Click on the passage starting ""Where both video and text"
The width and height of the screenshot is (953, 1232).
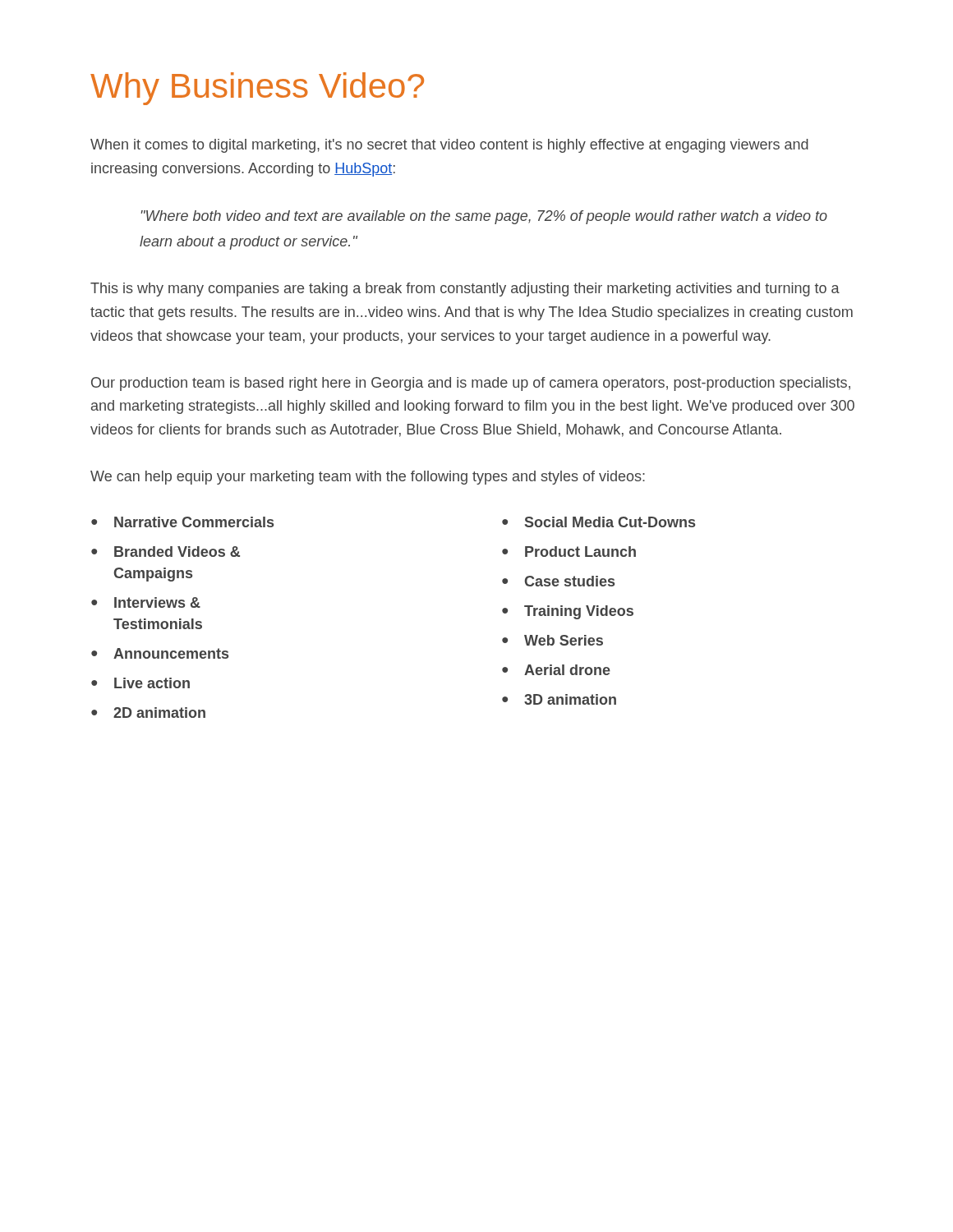[501, 229]
